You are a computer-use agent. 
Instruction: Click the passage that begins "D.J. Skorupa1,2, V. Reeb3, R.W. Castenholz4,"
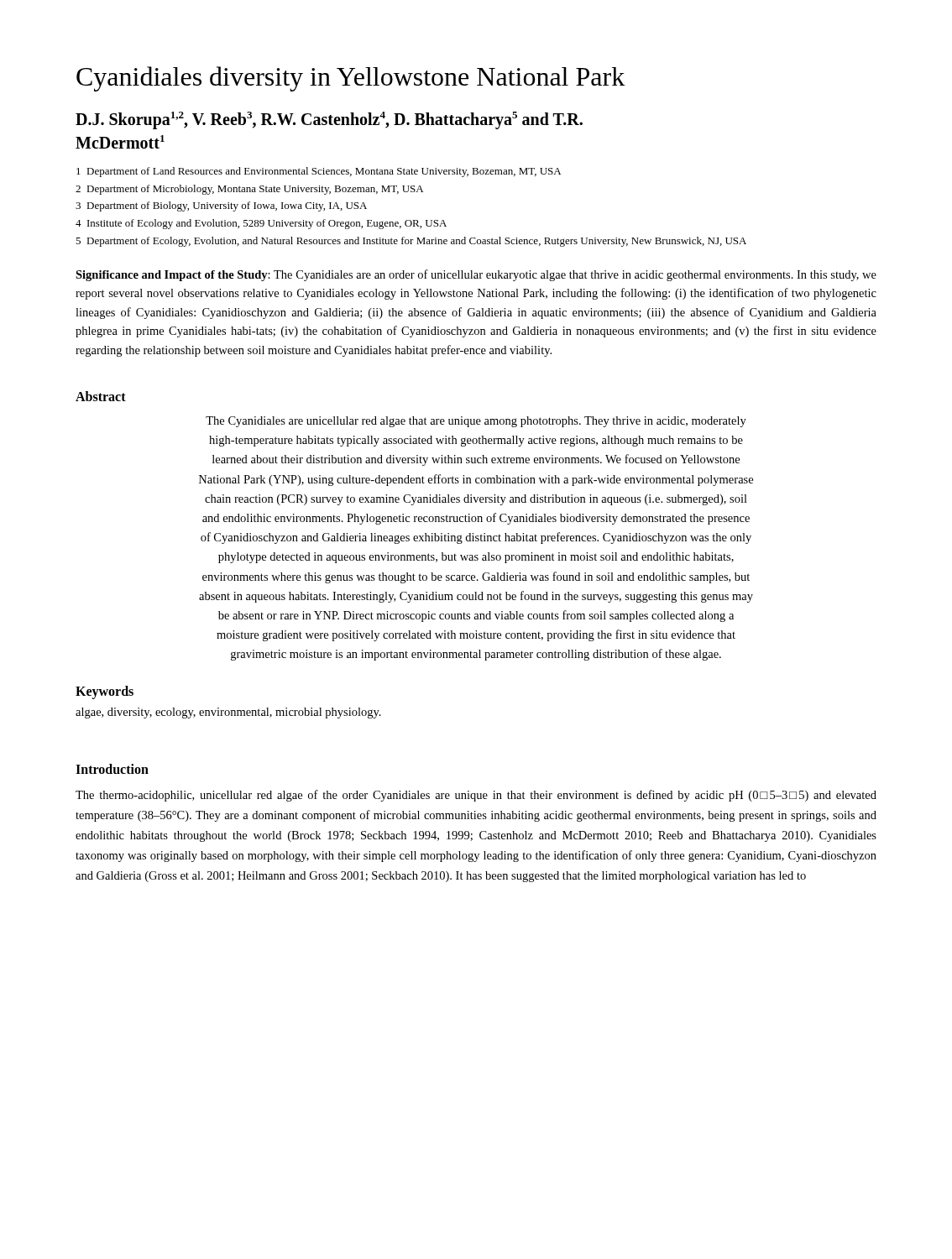(329, 130)
